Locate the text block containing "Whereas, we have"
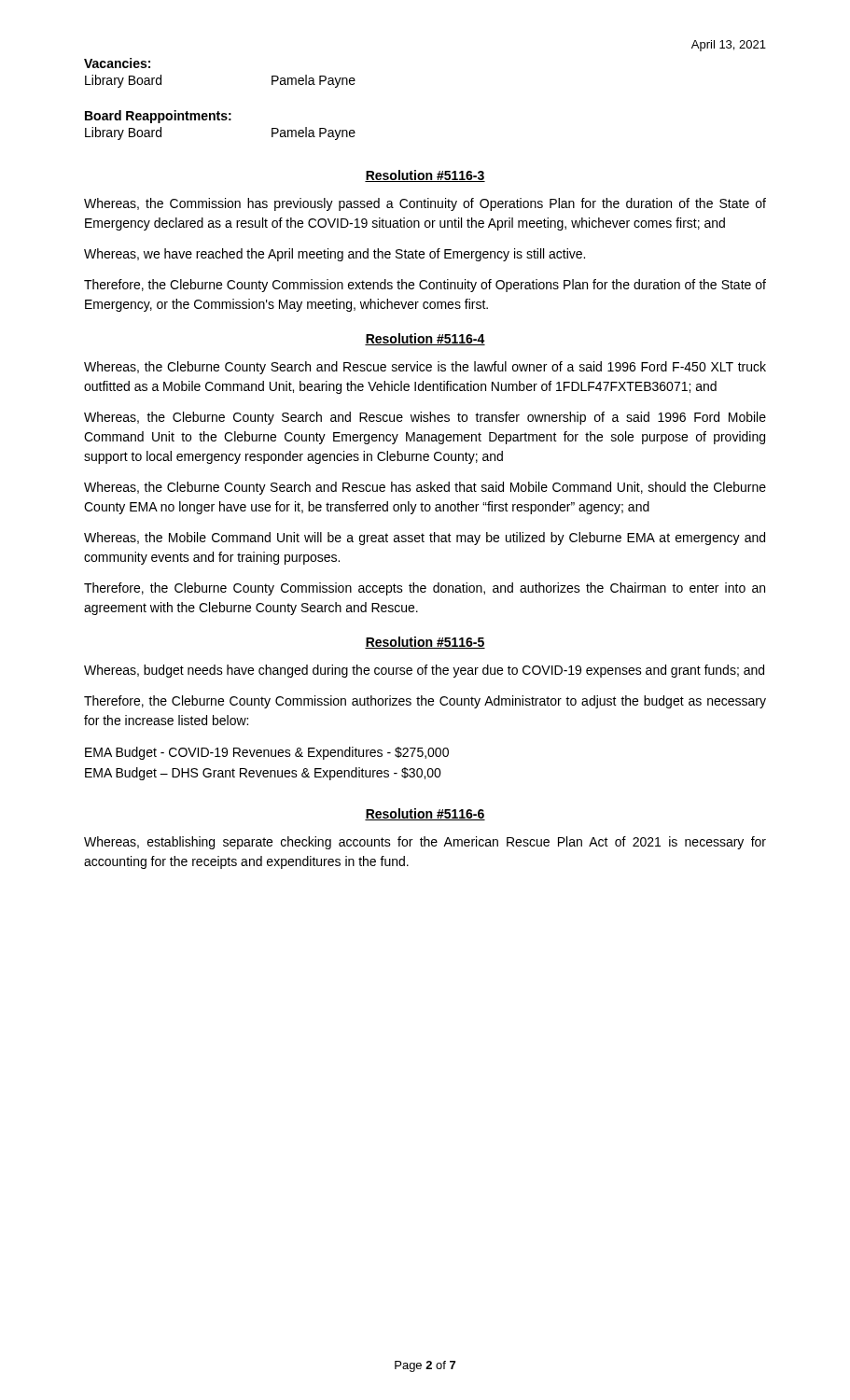 pos(335,254)
